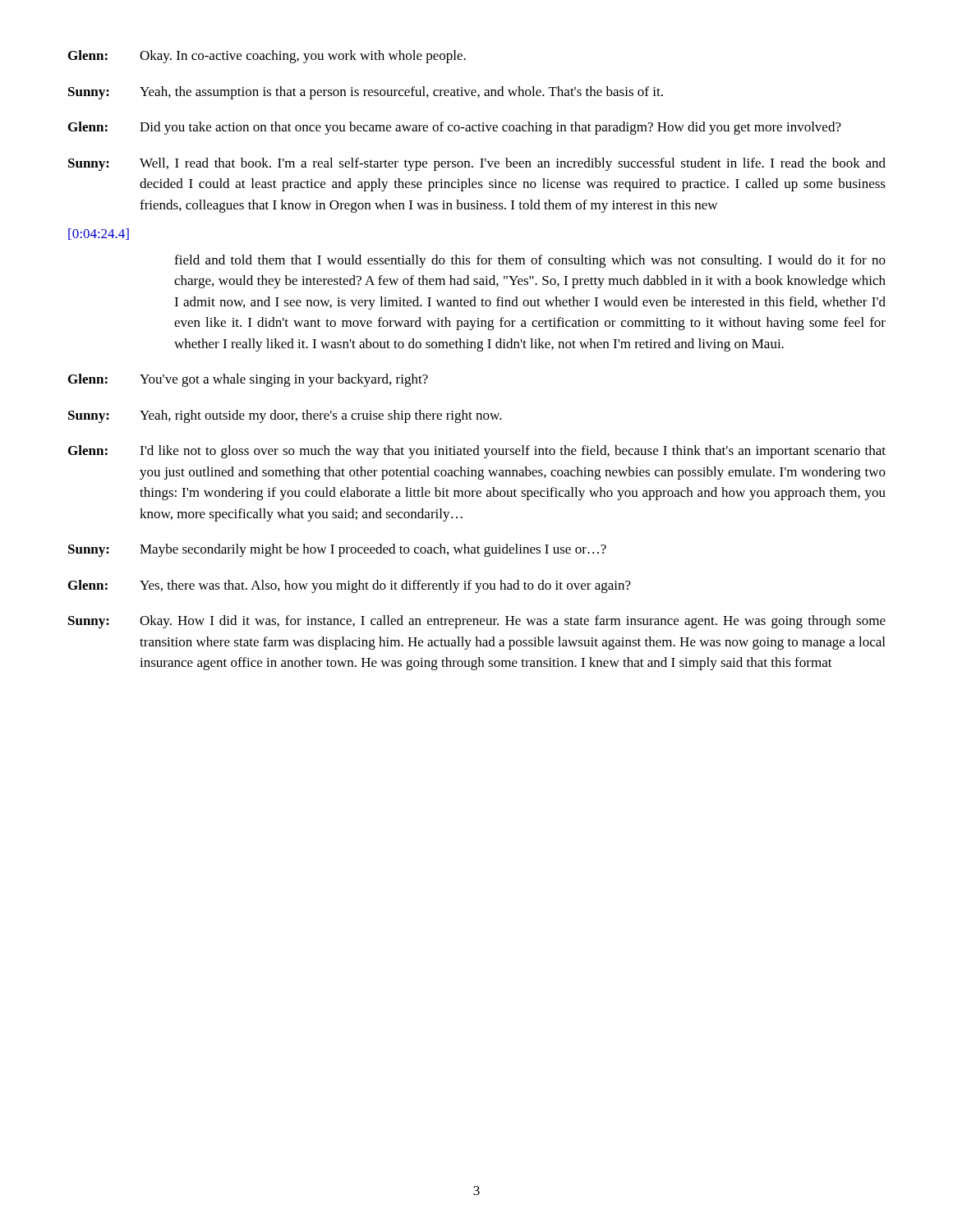Find the list item that reads "Glenn: Yes, there was that. Also, how"
The image size is (953, 1232).
click(476, 585)
